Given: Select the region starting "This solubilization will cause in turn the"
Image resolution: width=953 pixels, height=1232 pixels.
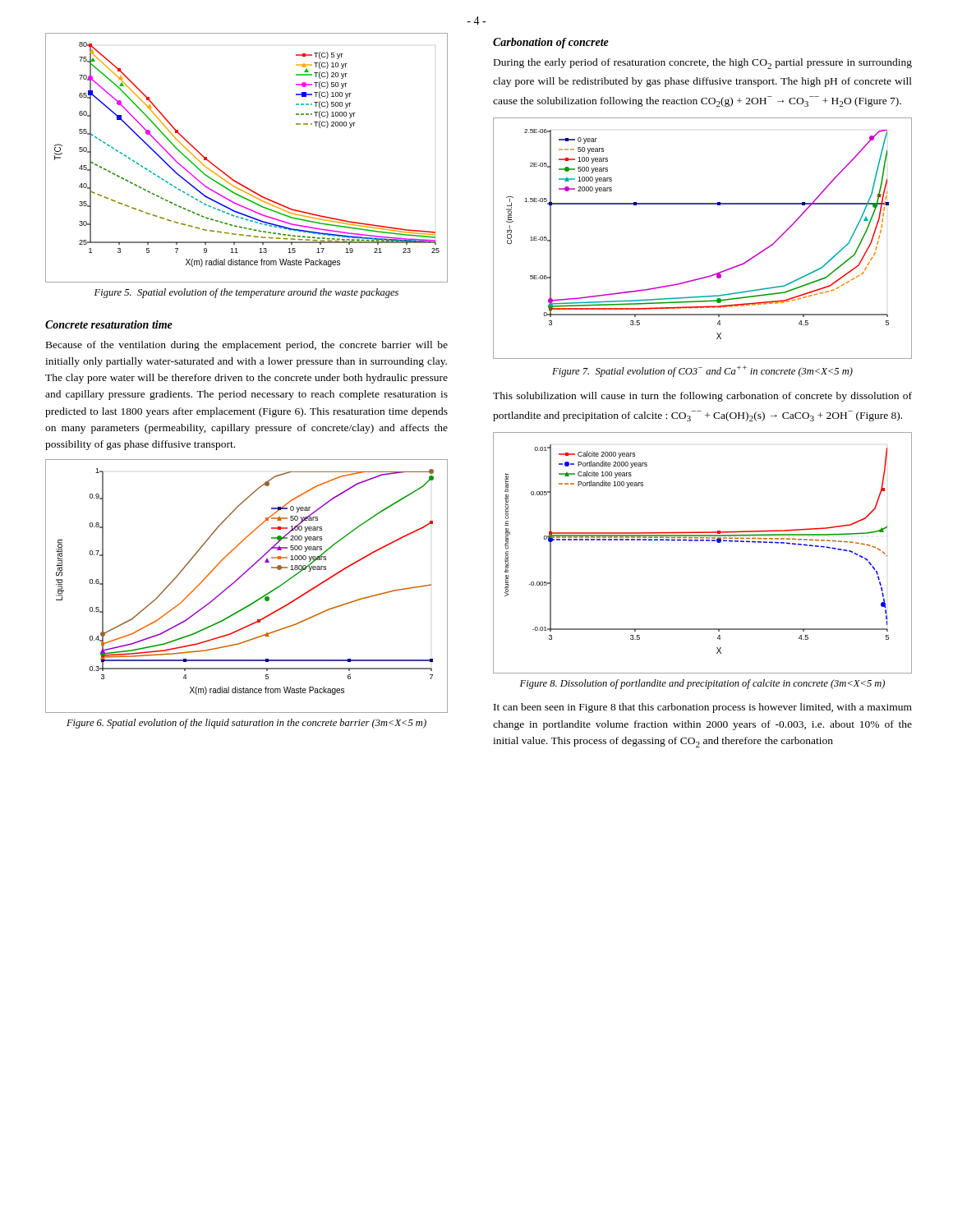Looking at the screenshot, I should [702, 406].
